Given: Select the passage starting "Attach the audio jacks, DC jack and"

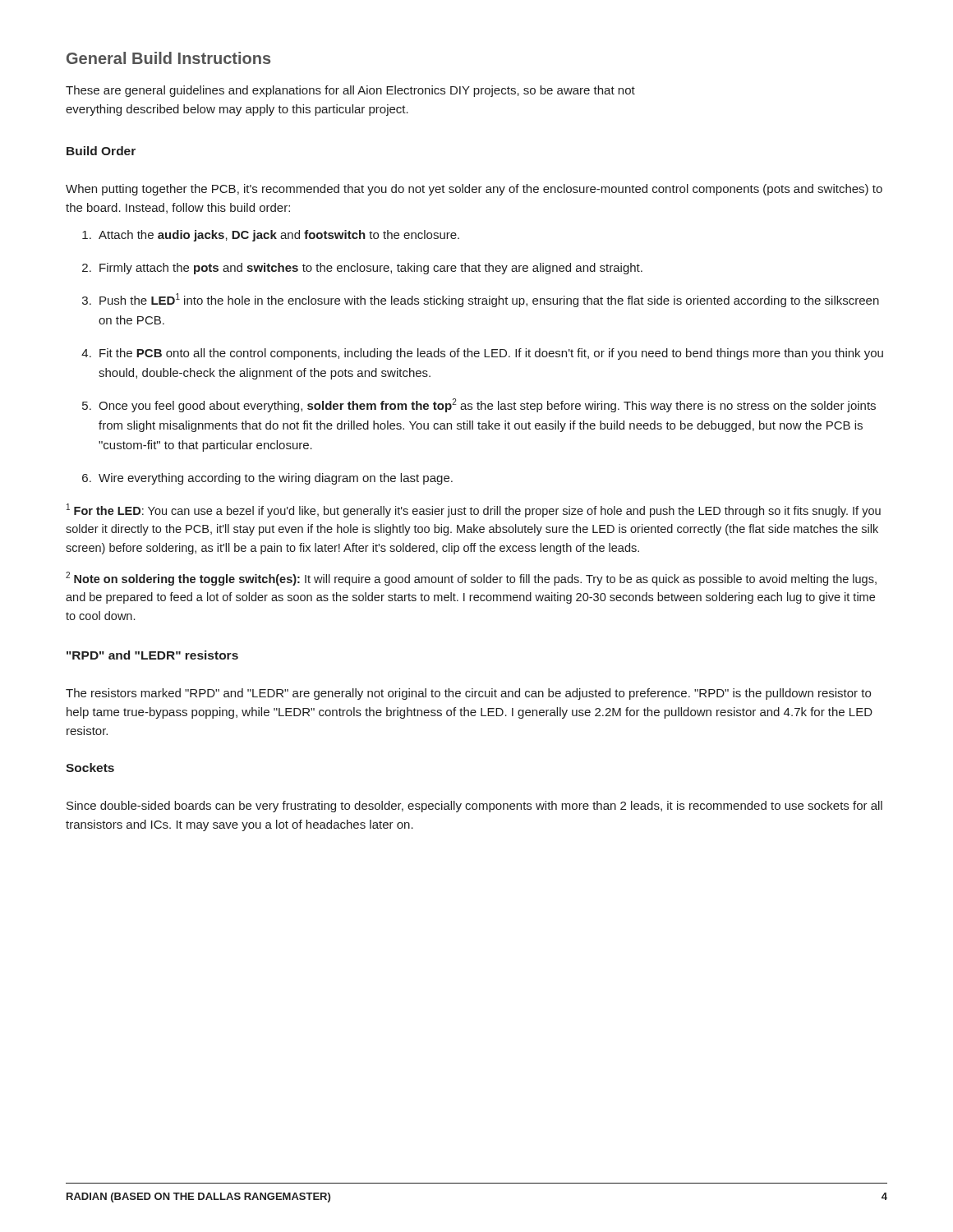Looking at the screenshot, I should [271, 236].
